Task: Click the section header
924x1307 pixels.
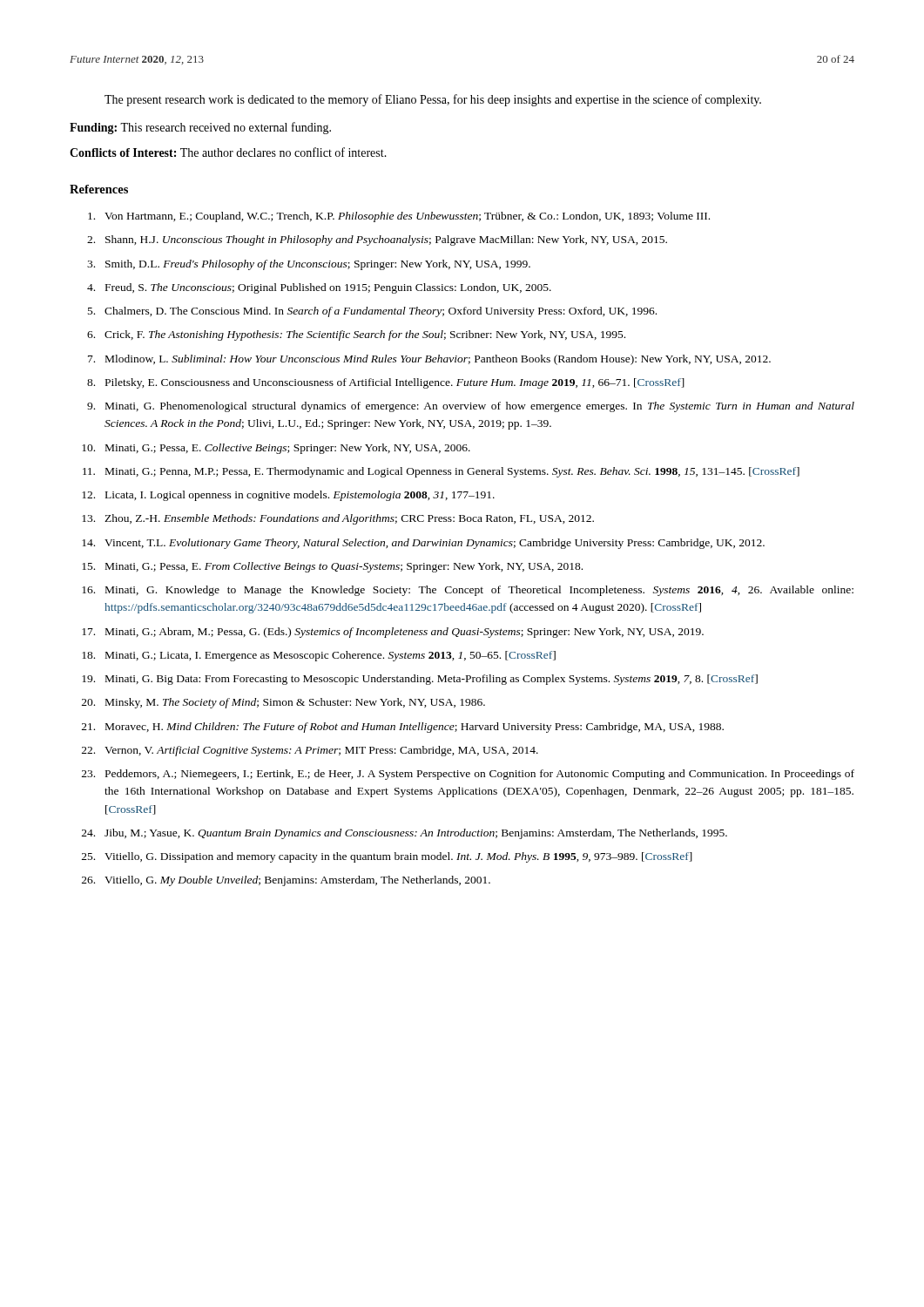Action: coord(99,189)
